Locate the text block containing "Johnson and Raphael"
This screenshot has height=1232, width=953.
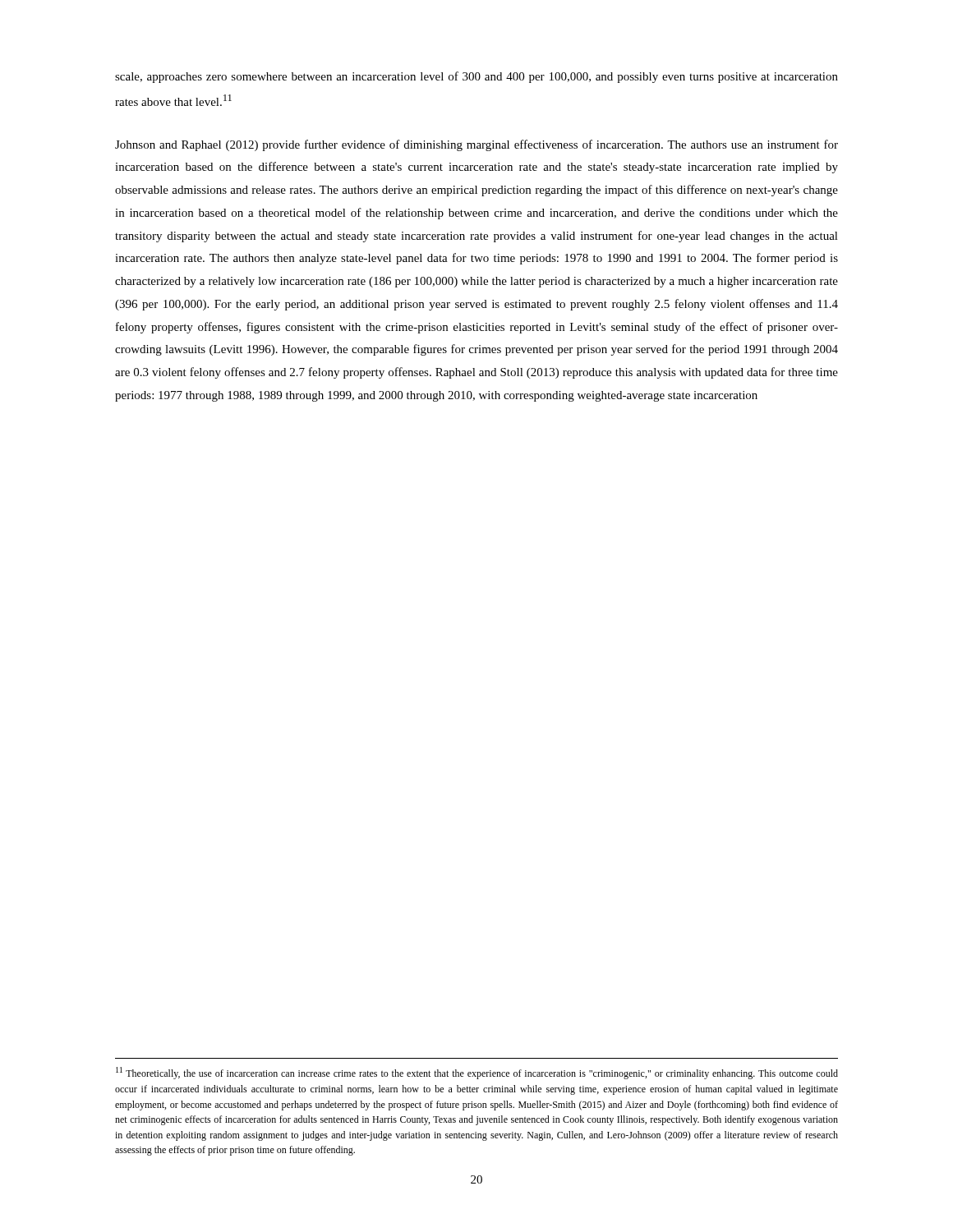pos(476,270)
